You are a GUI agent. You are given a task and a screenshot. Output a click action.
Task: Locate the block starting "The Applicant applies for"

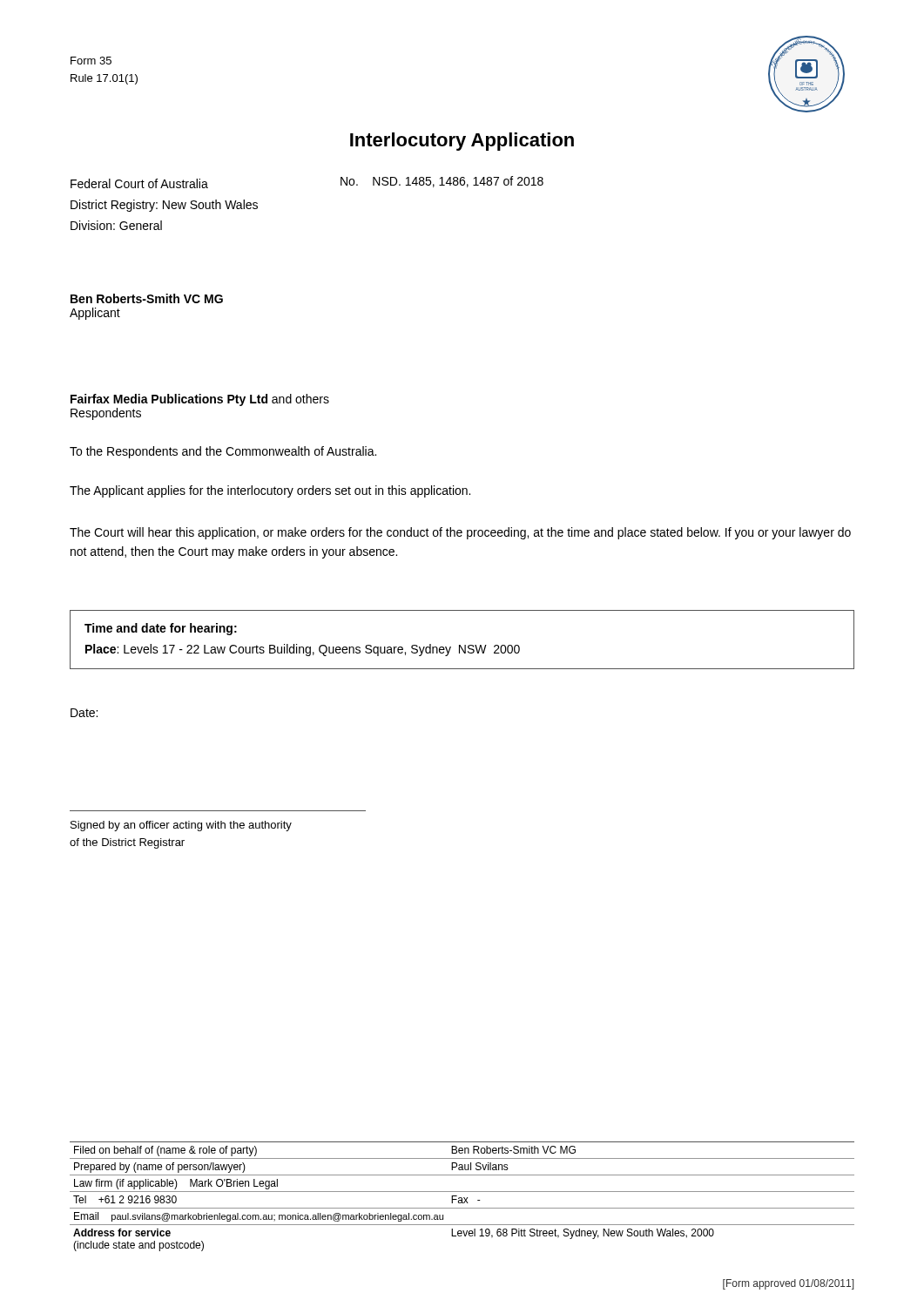[271, 491]
